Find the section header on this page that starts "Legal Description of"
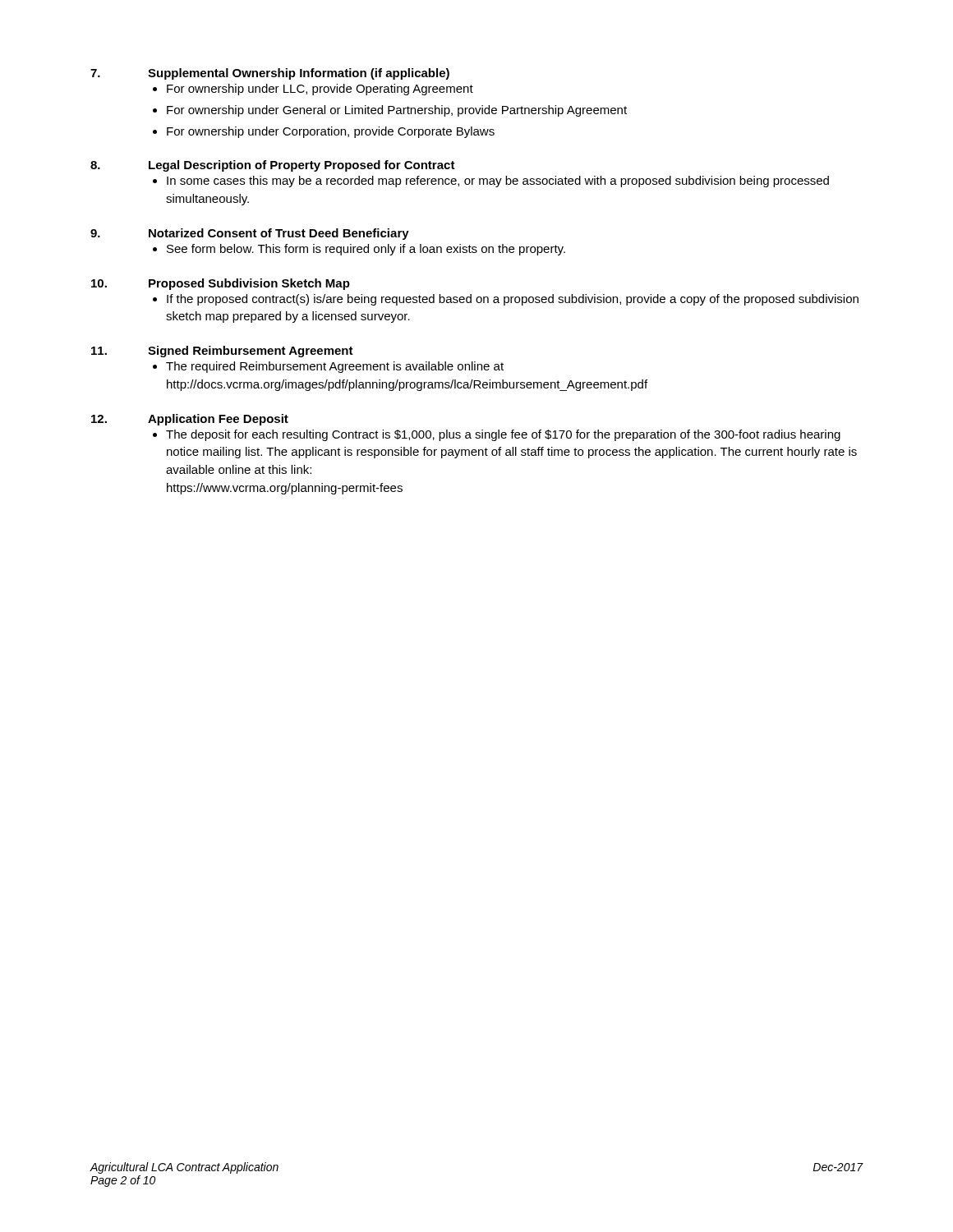 click(301, 165)
